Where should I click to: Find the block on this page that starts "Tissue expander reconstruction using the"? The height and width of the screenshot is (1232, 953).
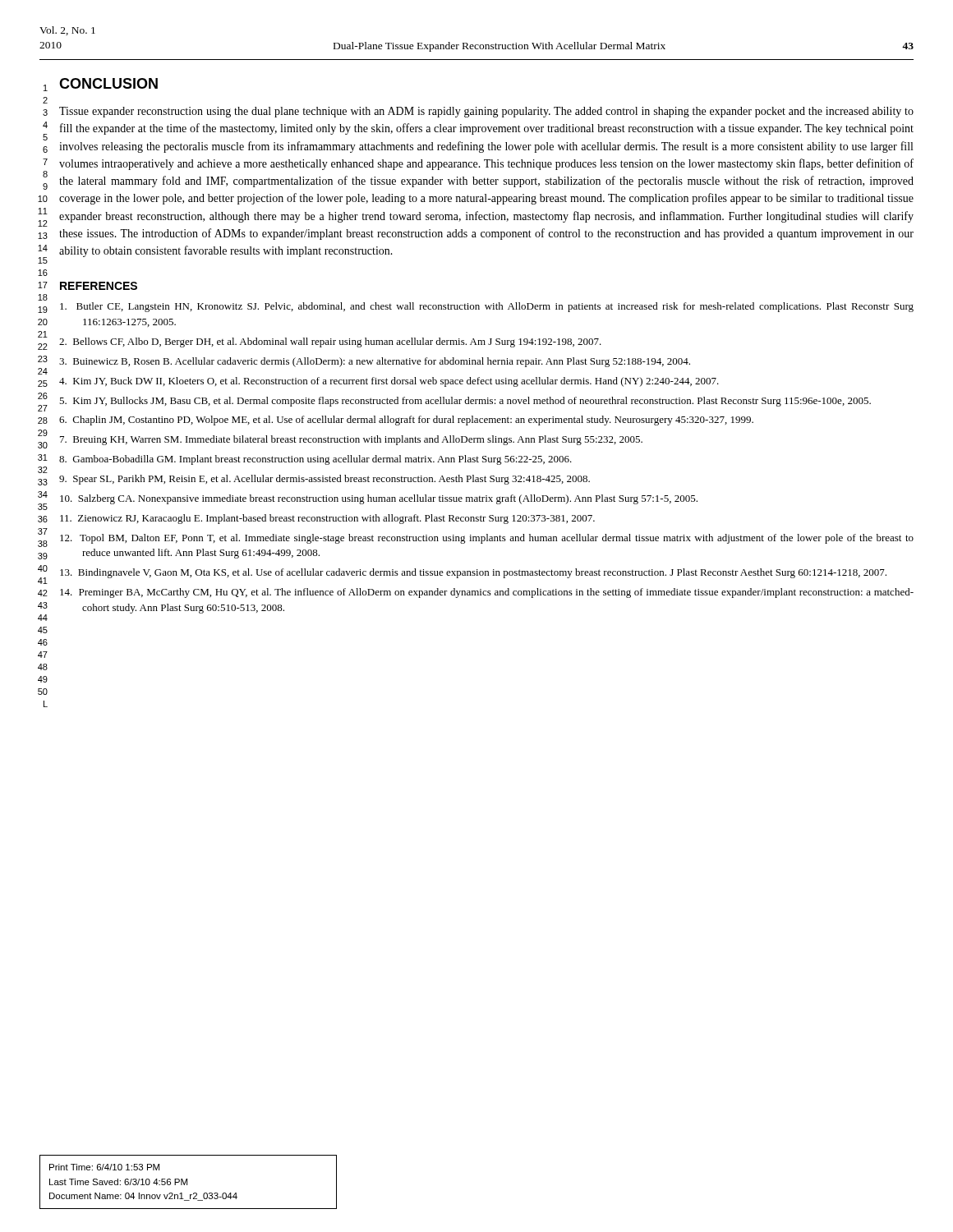[x=486, y=181]
